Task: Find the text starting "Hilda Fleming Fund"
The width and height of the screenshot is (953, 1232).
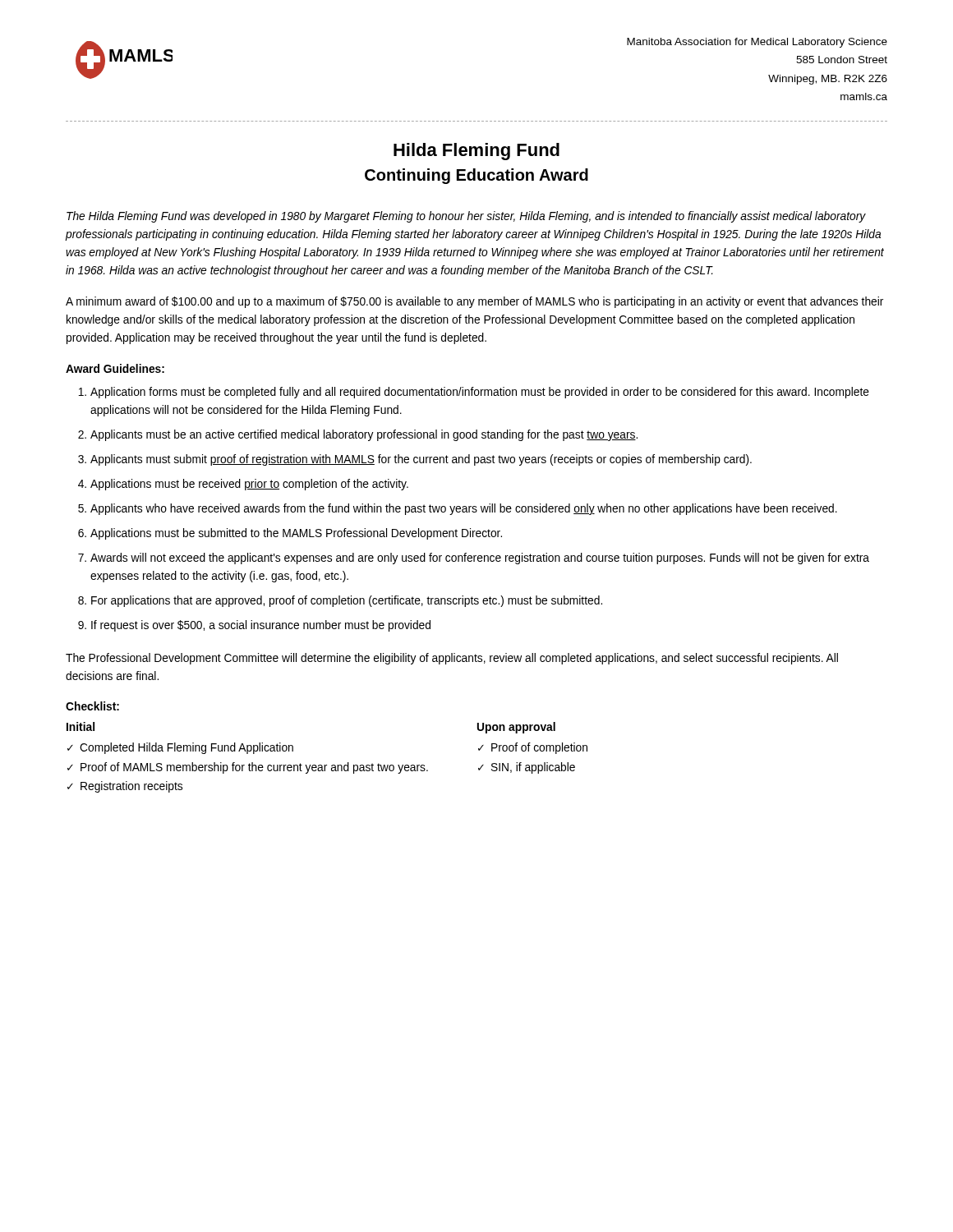Action: click(476, 150)
